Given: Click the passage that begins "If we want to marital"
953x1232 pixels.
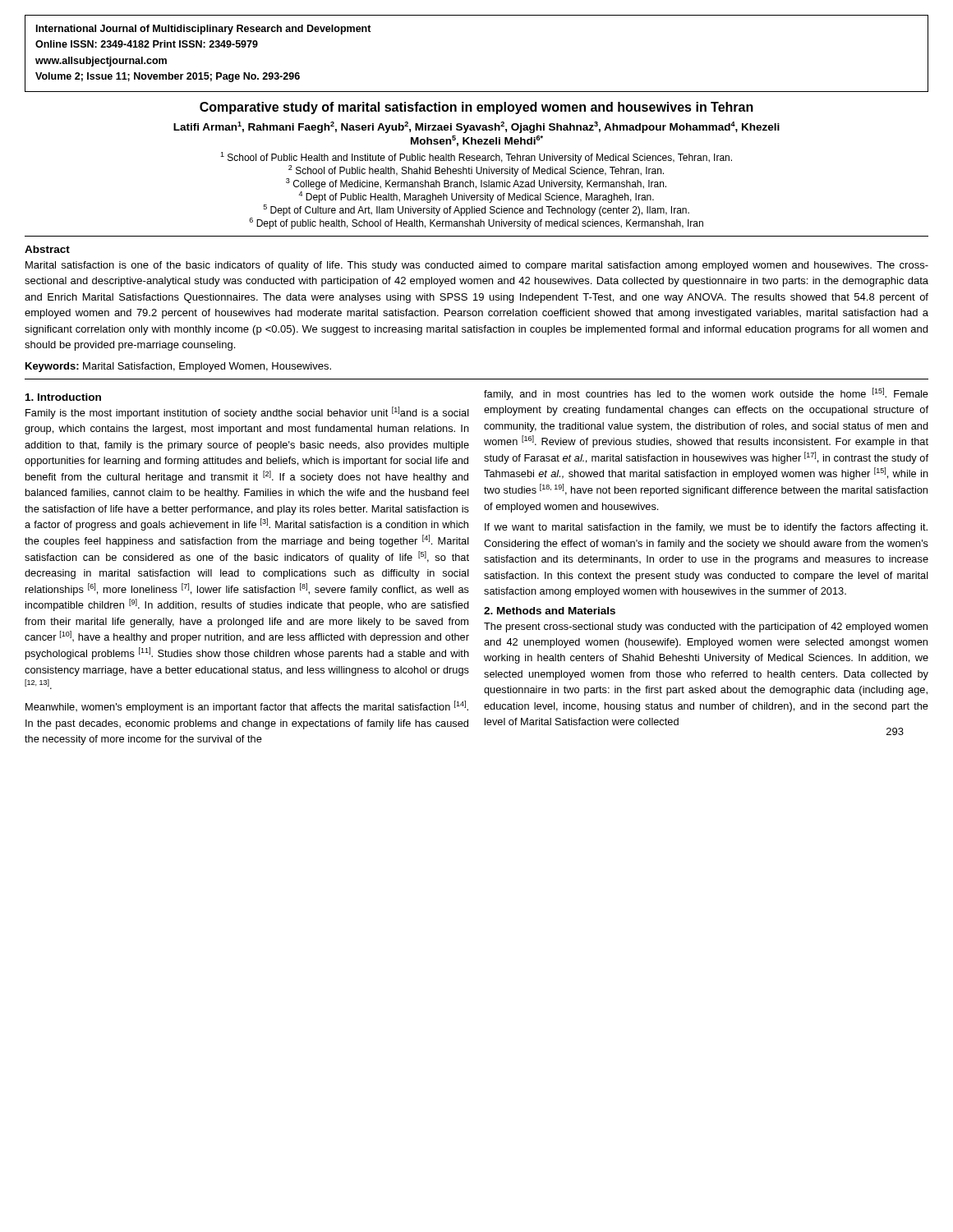Looking at the screenshot, I should pyautogui.click(x=706, y=559).
